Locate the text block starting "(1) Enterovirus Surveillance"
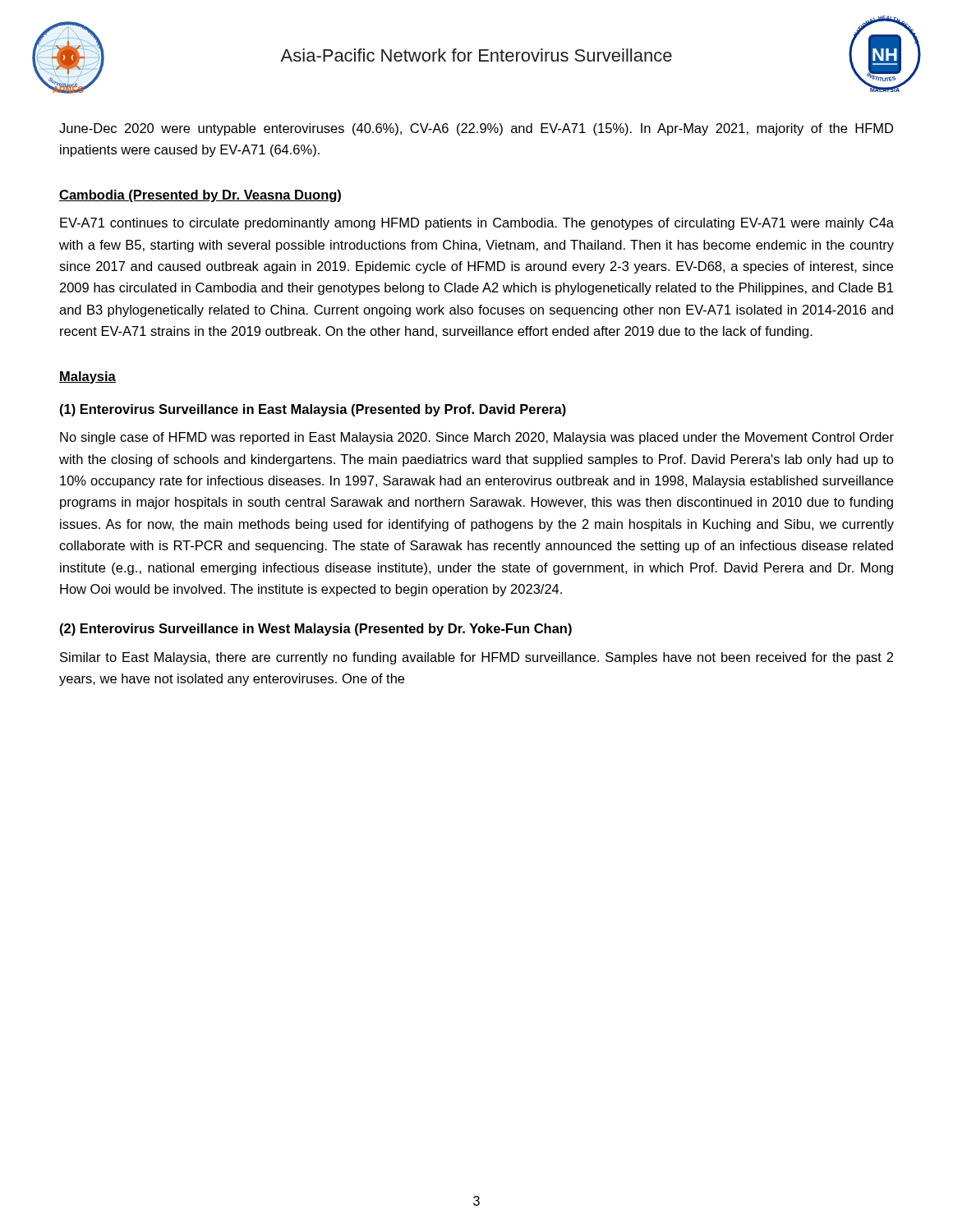953x1232 pixels. pos(313,409)
